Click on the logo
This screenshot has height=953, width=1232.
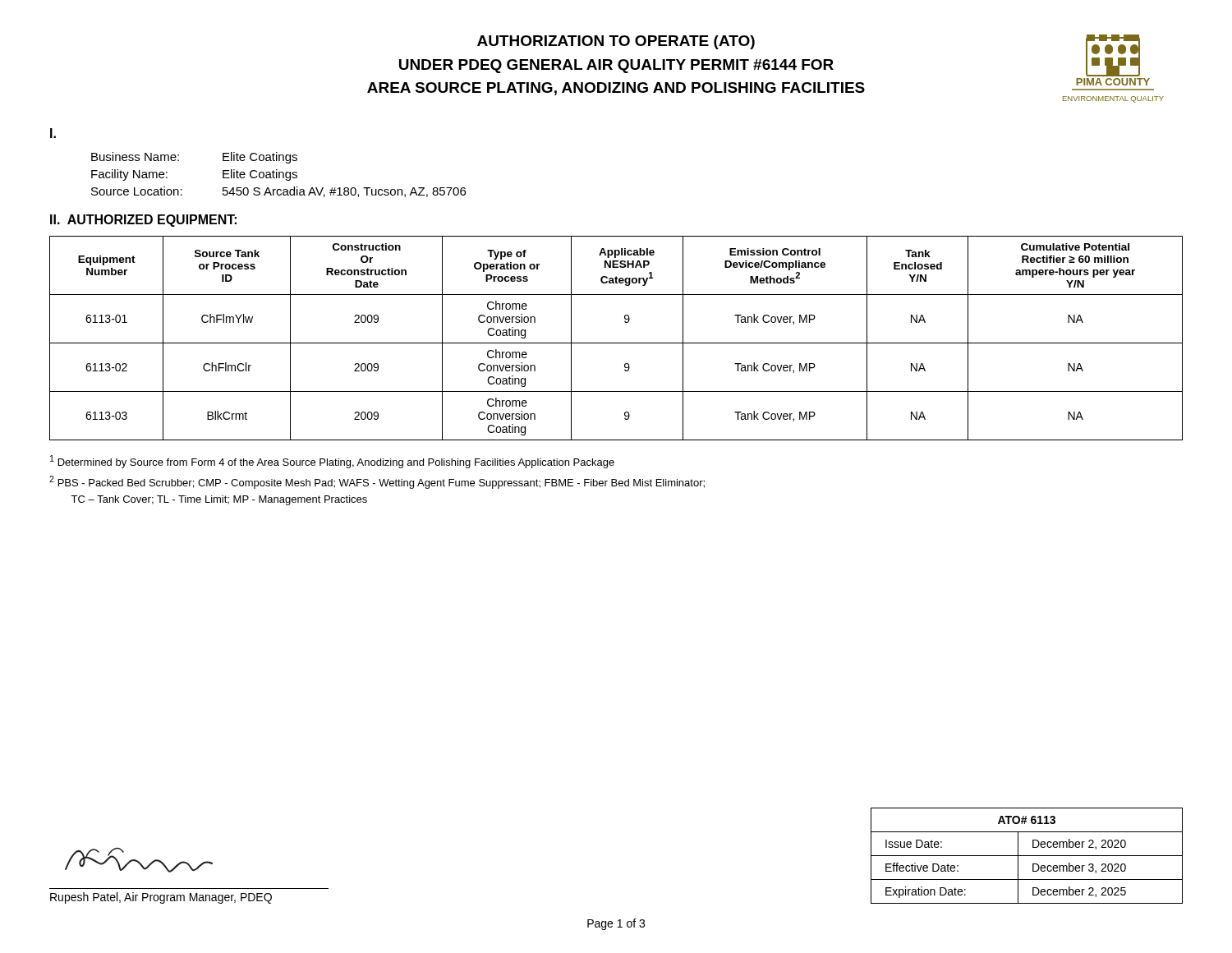pyautogui.click(x=1113, y=71)
